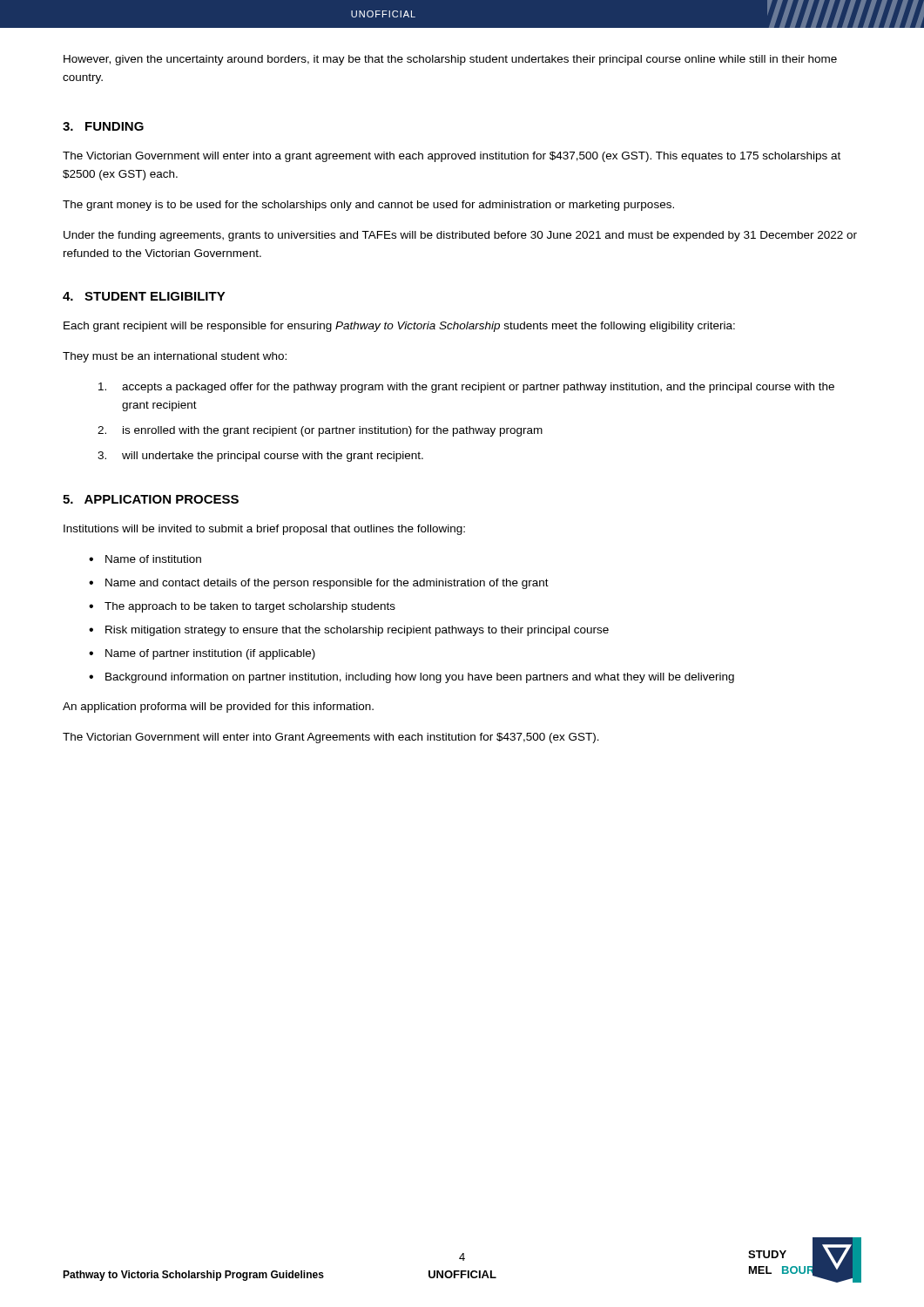924x1307 pixels.
Task: Click on the text starting "The Victorian Government will enter into a grant"
Action: (452, 164)
